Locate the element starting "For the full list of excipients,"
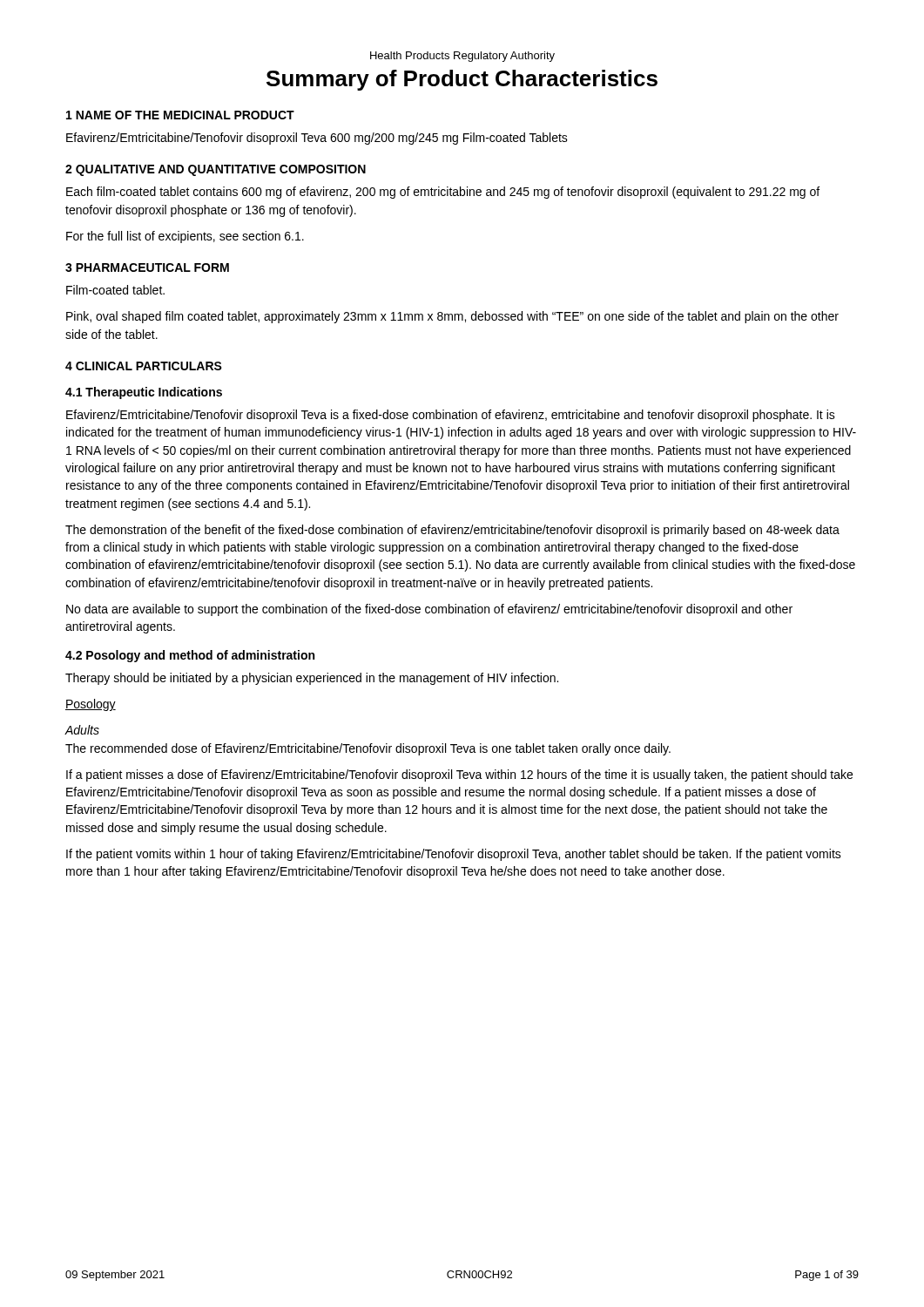The image size is (924, 1307). [185, 236]
